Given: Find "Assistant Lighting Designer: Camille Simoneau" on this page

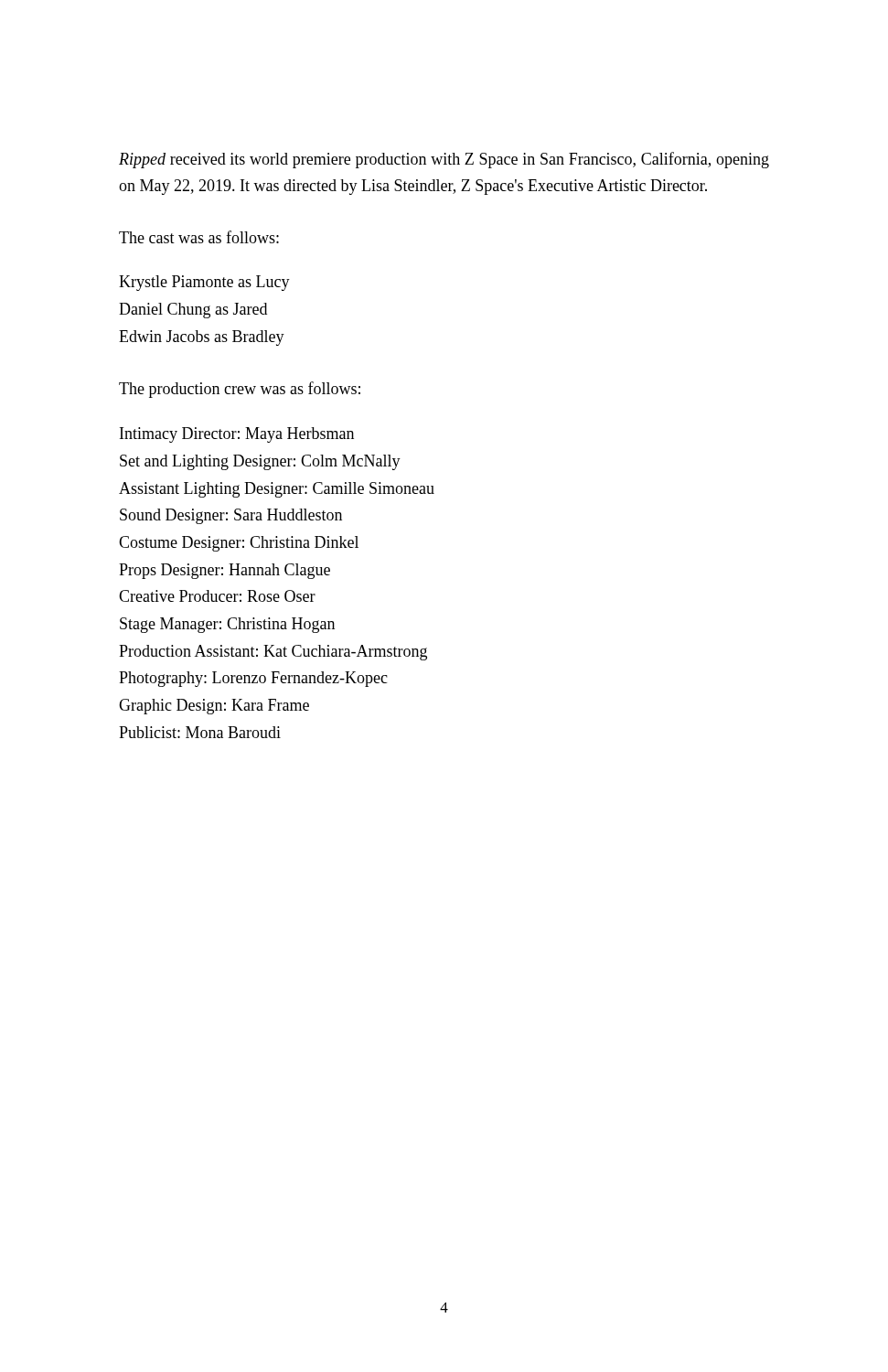Looking at the screenshot, I should (x=277, y=488).
